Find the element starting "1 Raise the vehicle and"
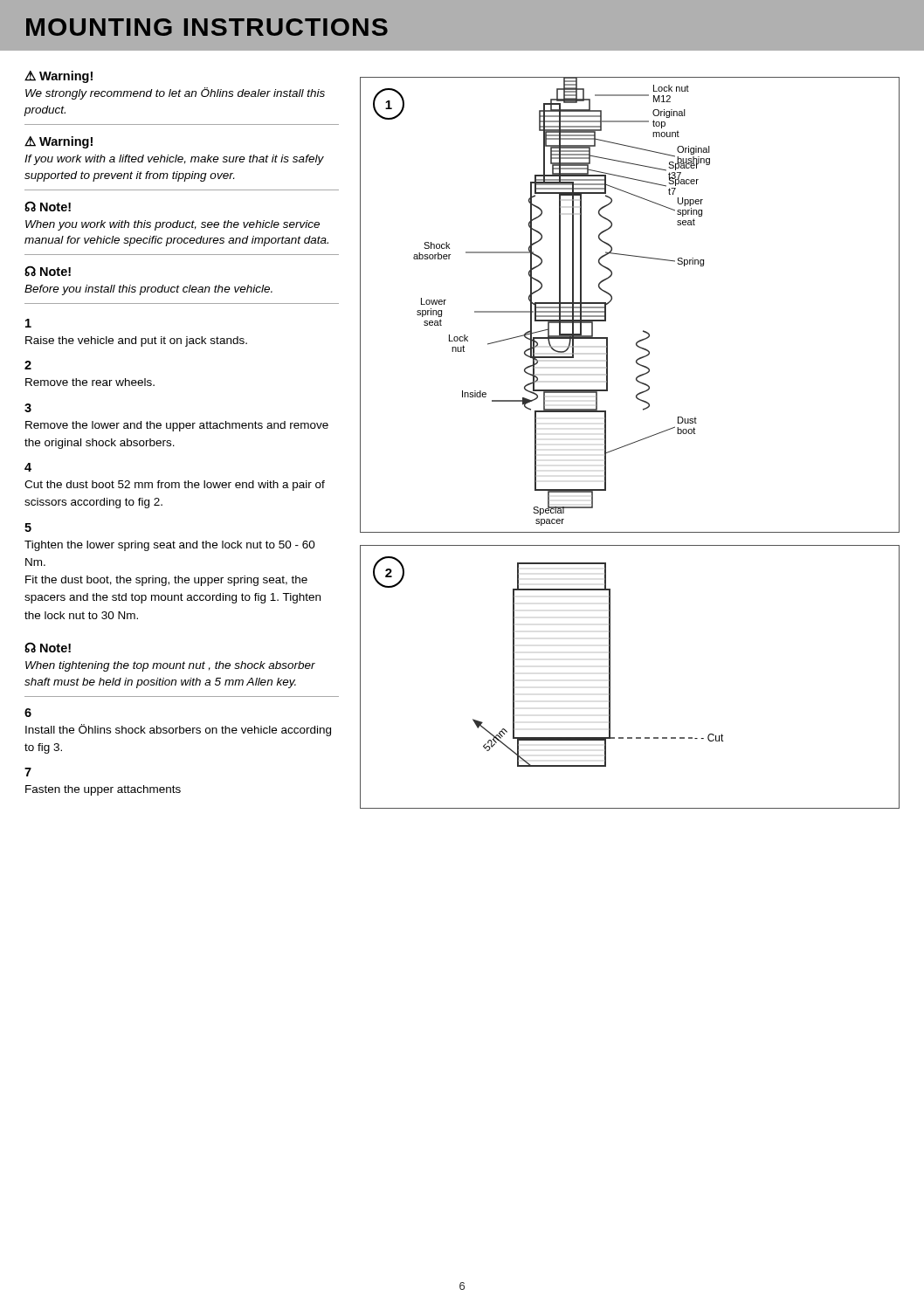 tap(182, 333)
